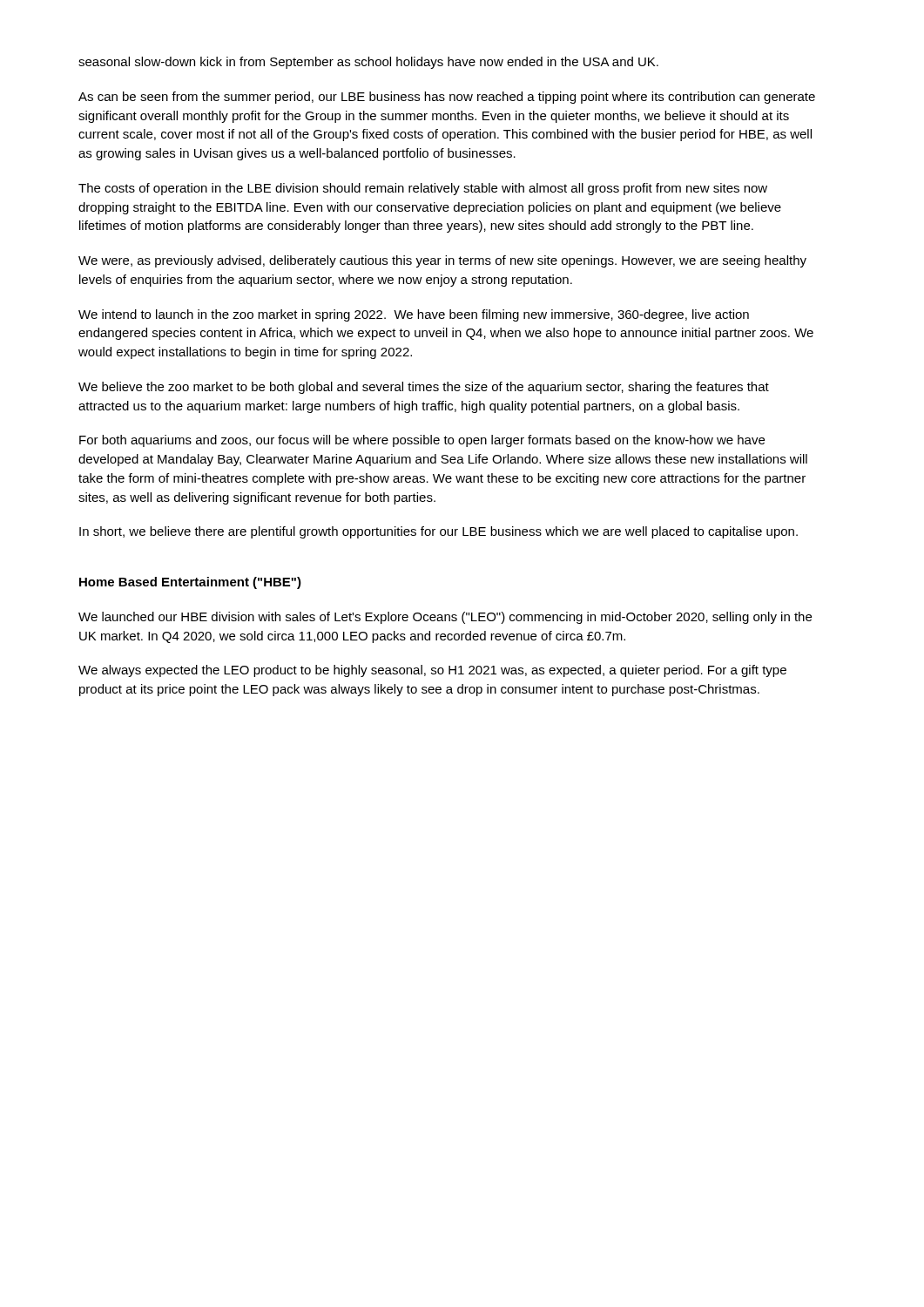Point to the block beginning "We intend to launch in the"
The width and height of the screenshot is (924, 1307).
click(446, 333)
